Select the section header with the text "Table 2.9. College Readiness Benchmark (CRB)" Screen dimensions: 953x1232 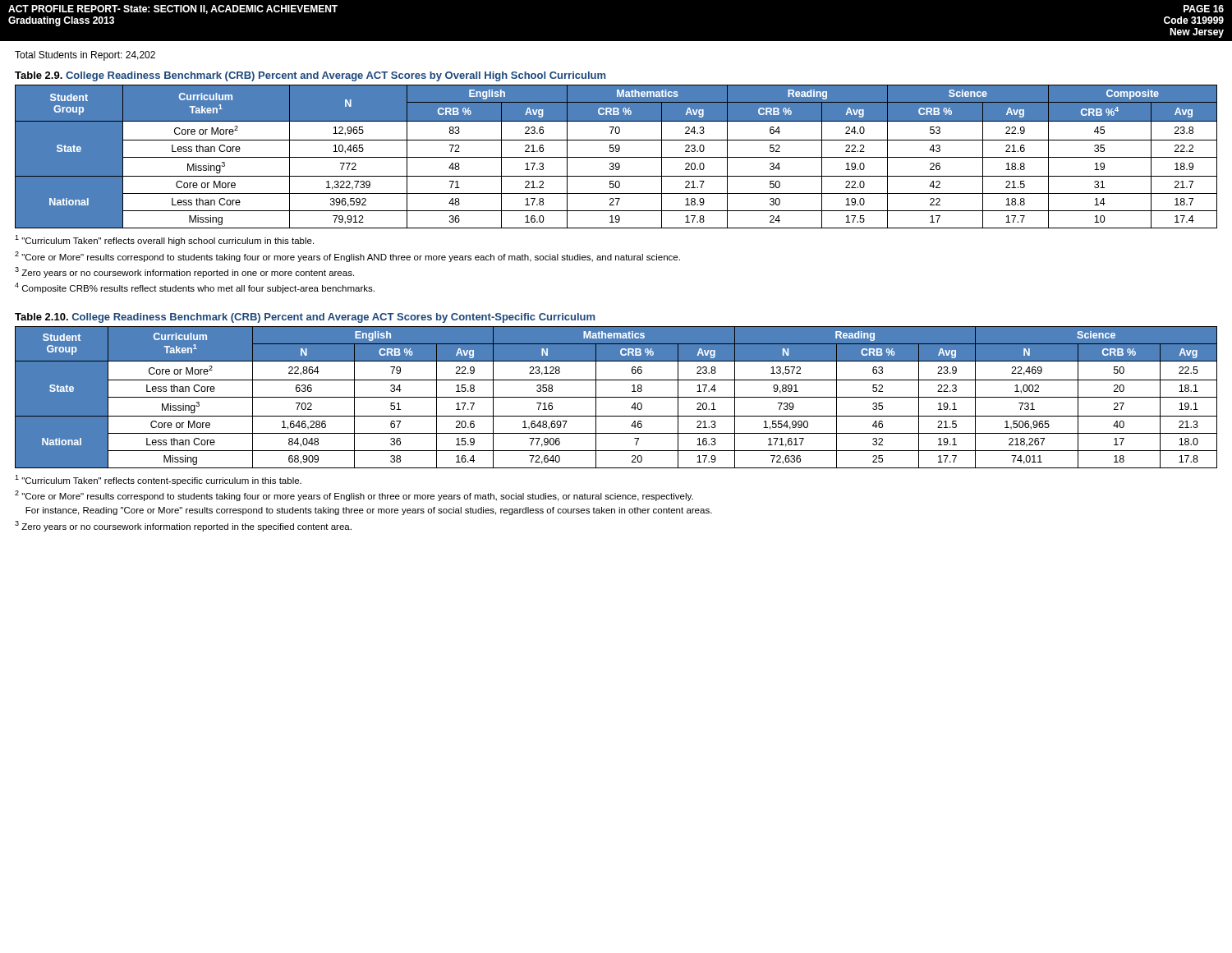(x=310, y=75)
